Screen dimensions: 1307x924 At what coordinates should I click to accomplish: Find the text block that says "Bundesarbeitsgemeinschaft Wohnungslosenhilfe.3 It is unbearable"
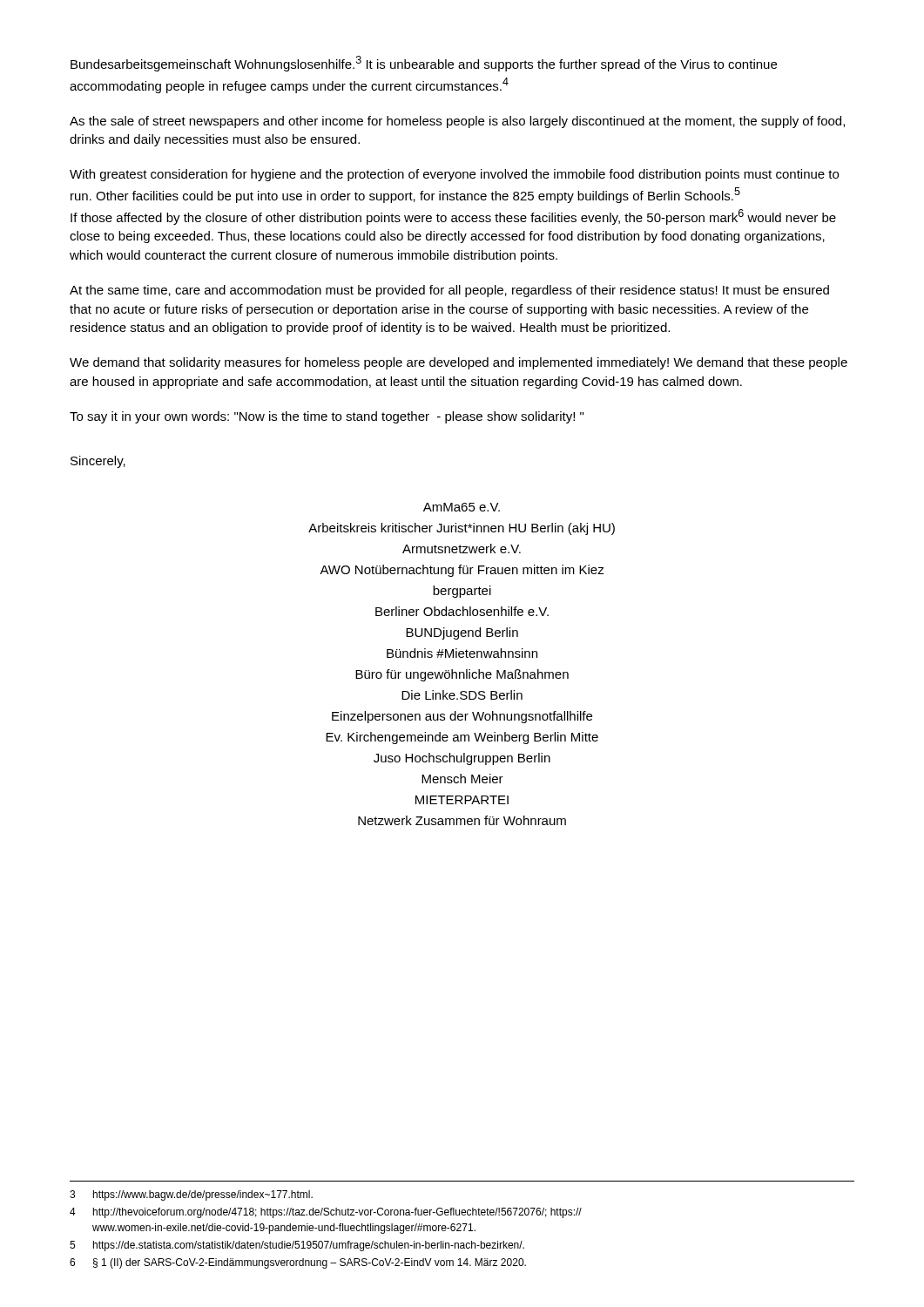pos(424,74)
